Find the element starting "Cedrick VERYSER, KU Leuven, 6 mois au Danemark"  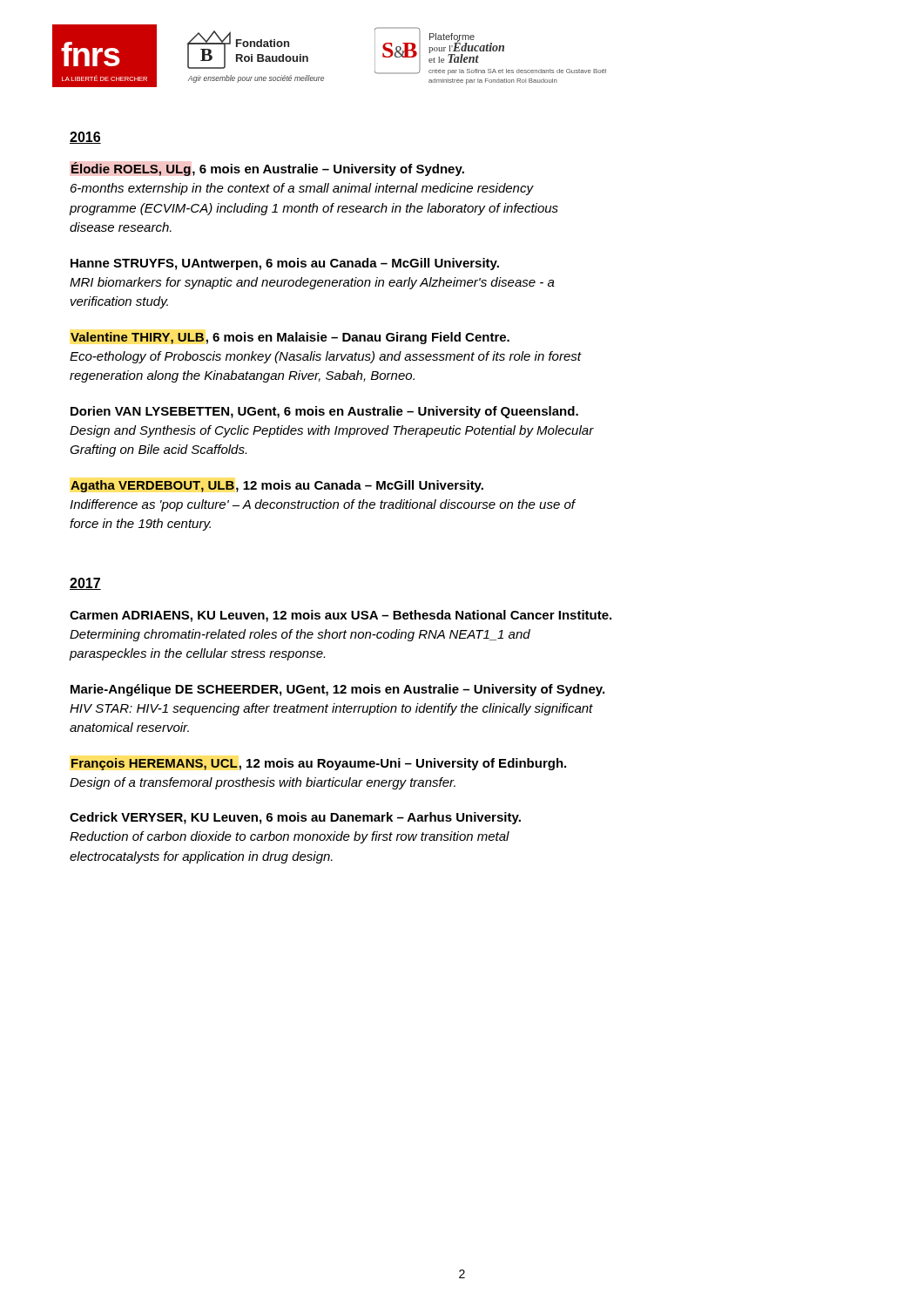click(462, 838)
